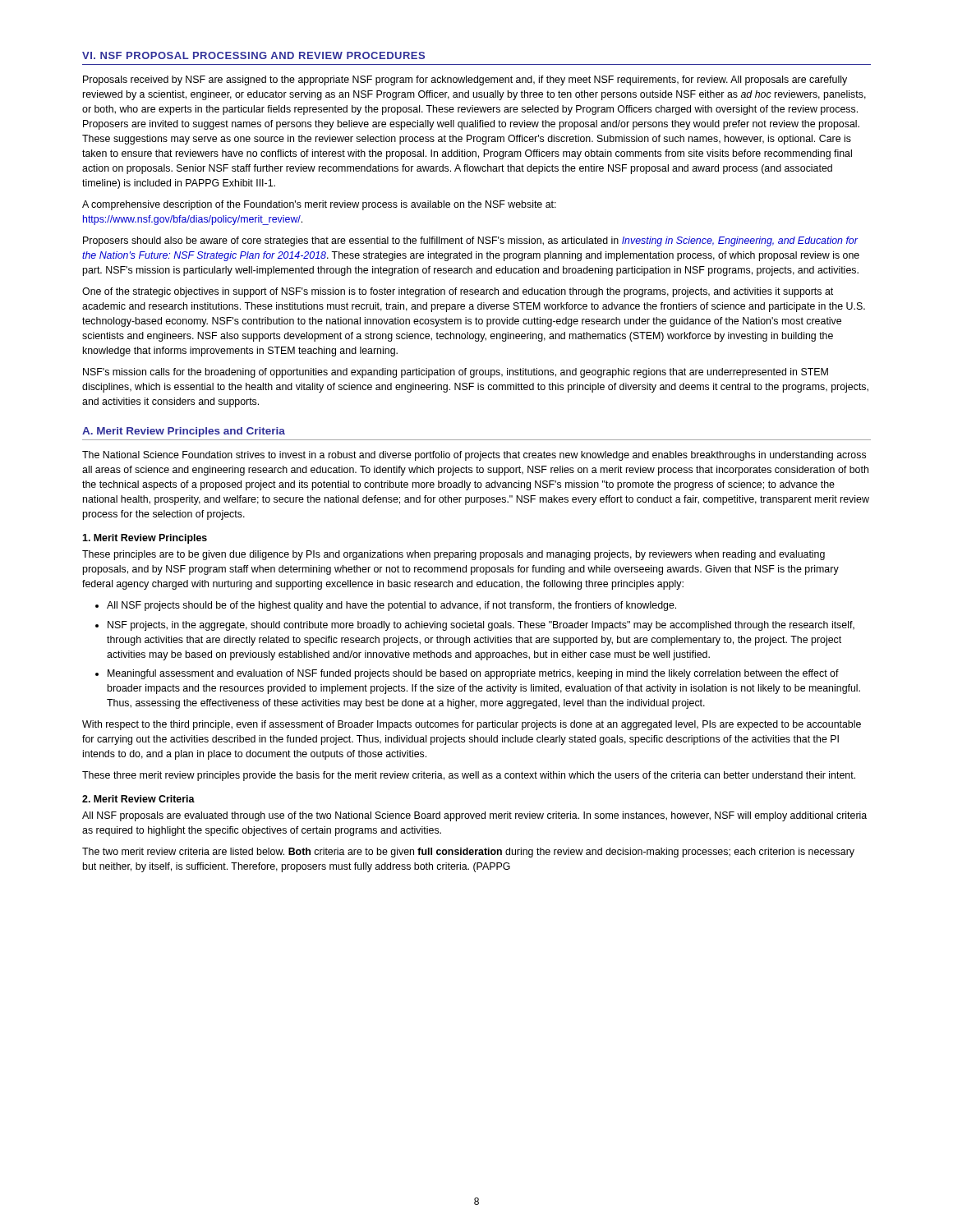
Task: Click on the text block that reads "A comprehensive description of the Foundation's merit review"
Action: (319, 212)
